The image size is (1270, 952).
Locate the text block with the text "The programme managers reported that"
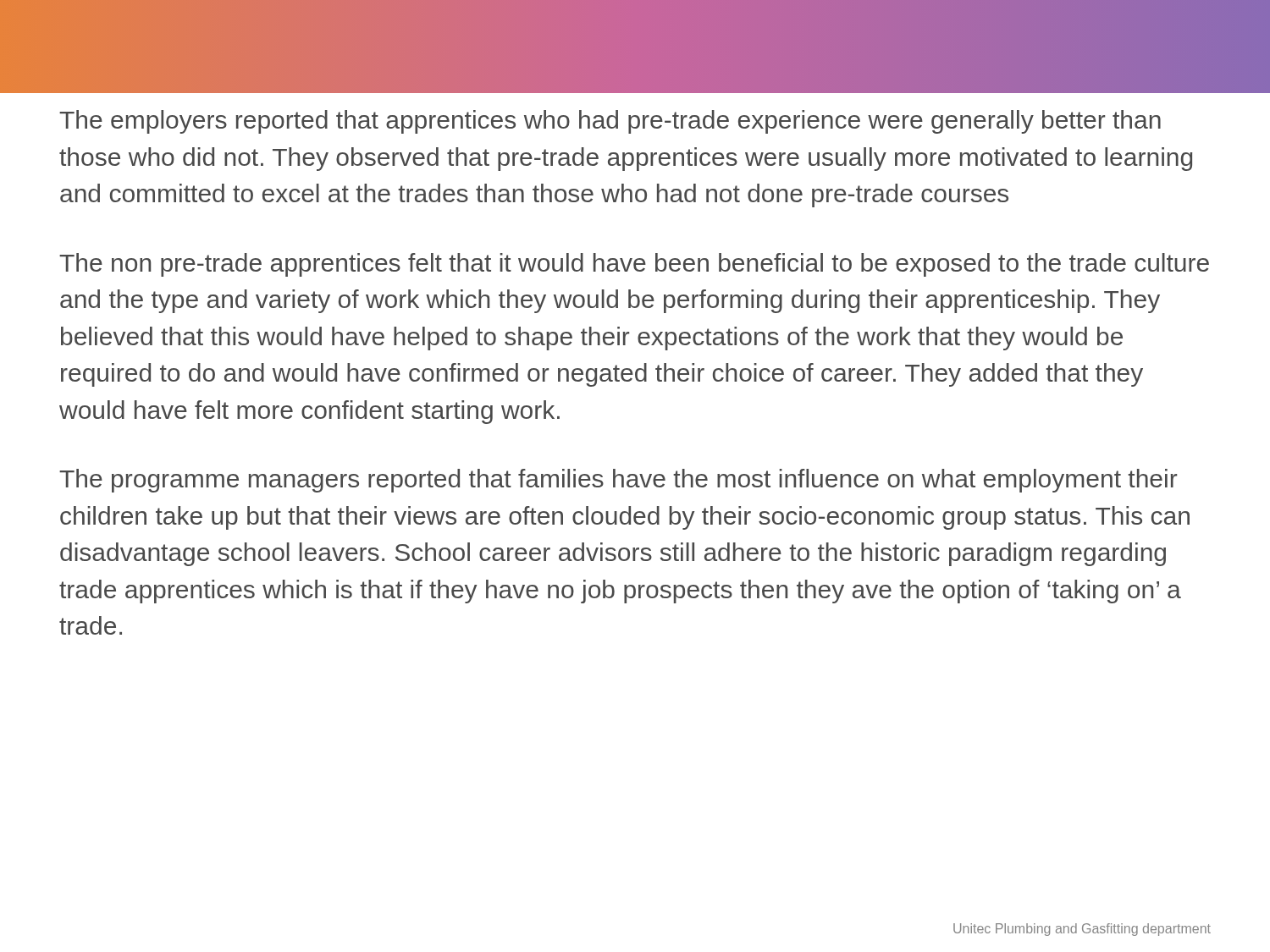pos(625,552)
